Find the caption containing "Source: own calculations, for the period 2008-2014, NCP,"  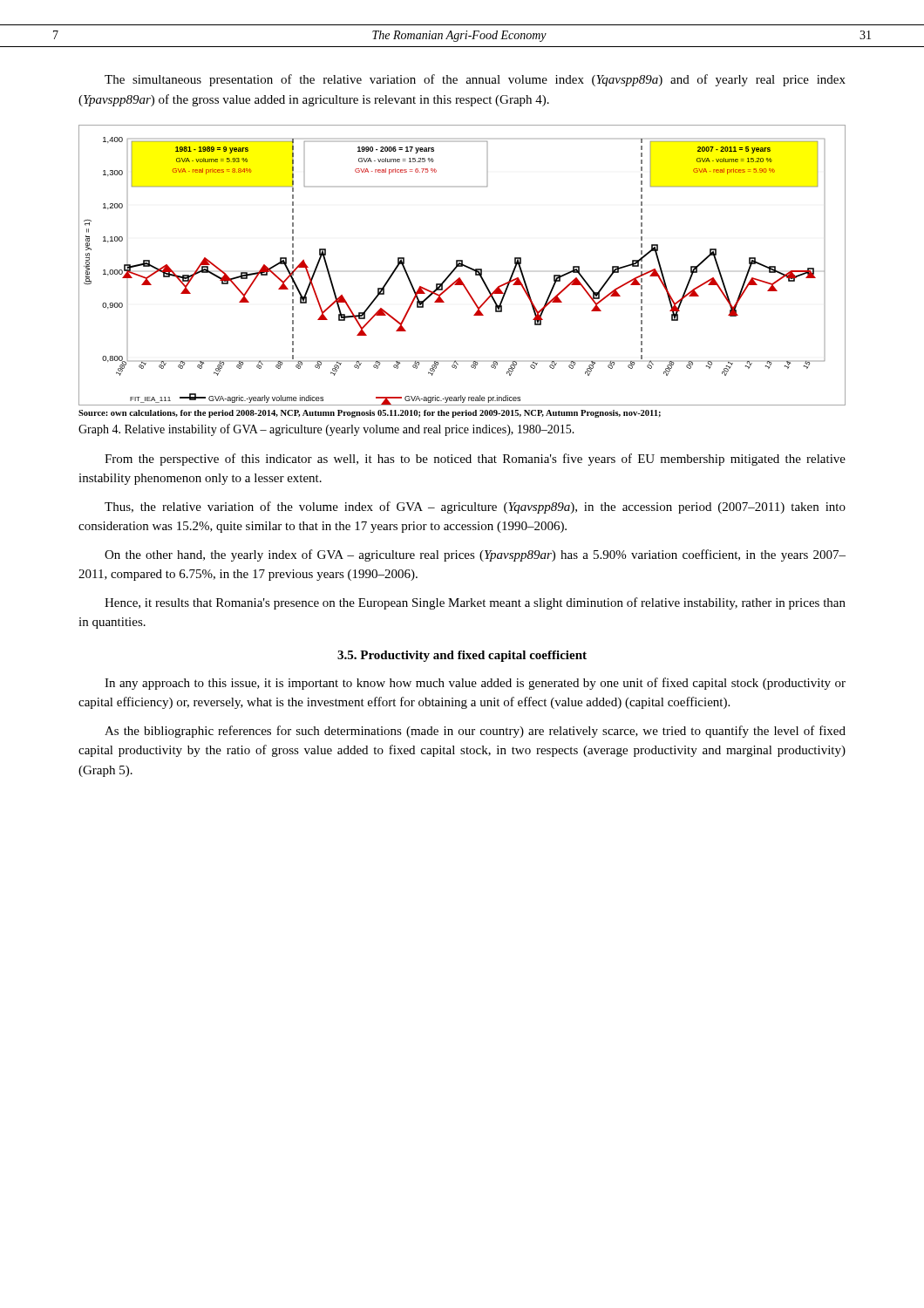click(x=370, y=413)
